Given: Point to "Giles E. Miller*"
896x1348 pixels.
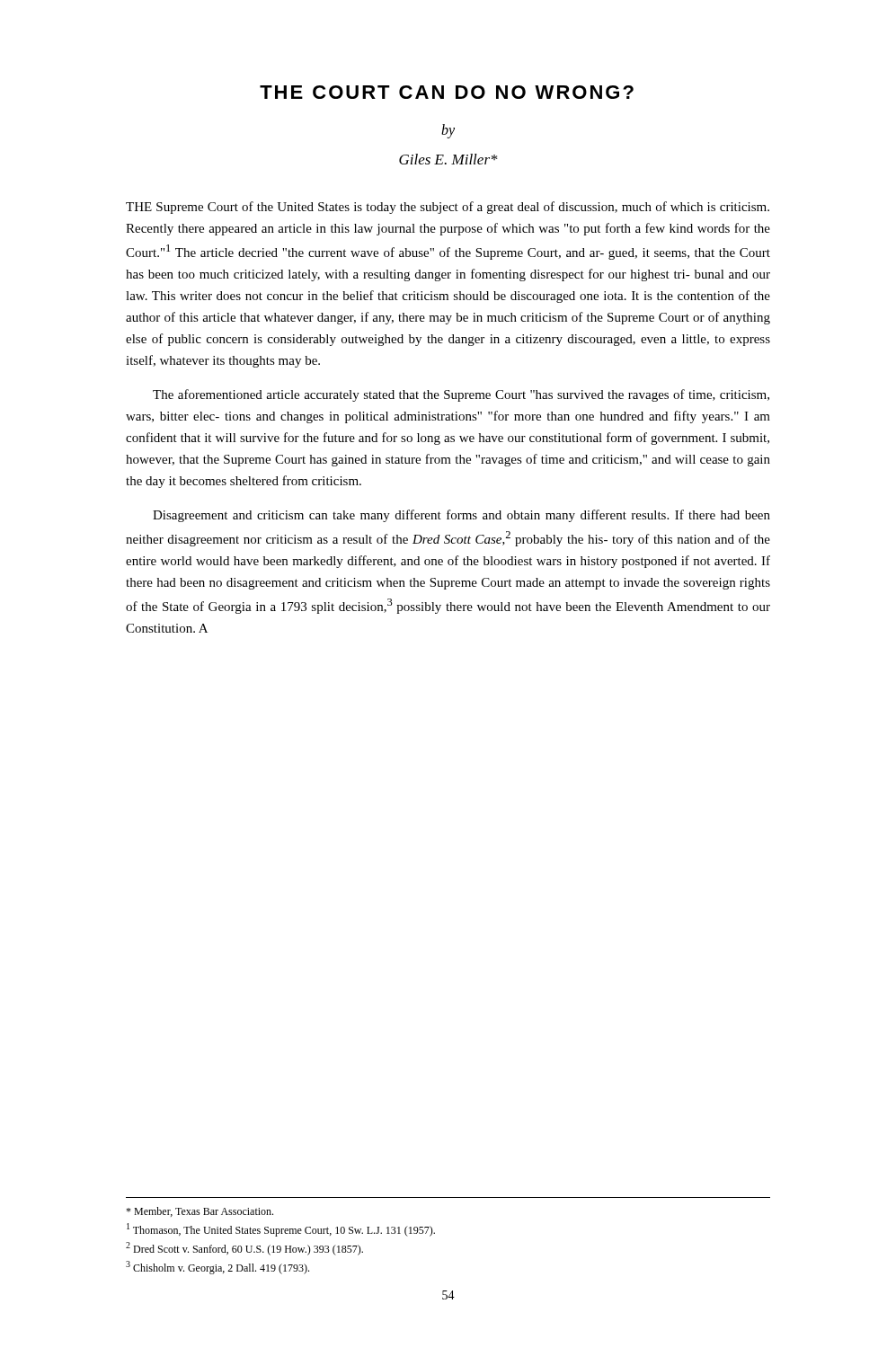Looking at the screenshot, I should coord(448,160).
